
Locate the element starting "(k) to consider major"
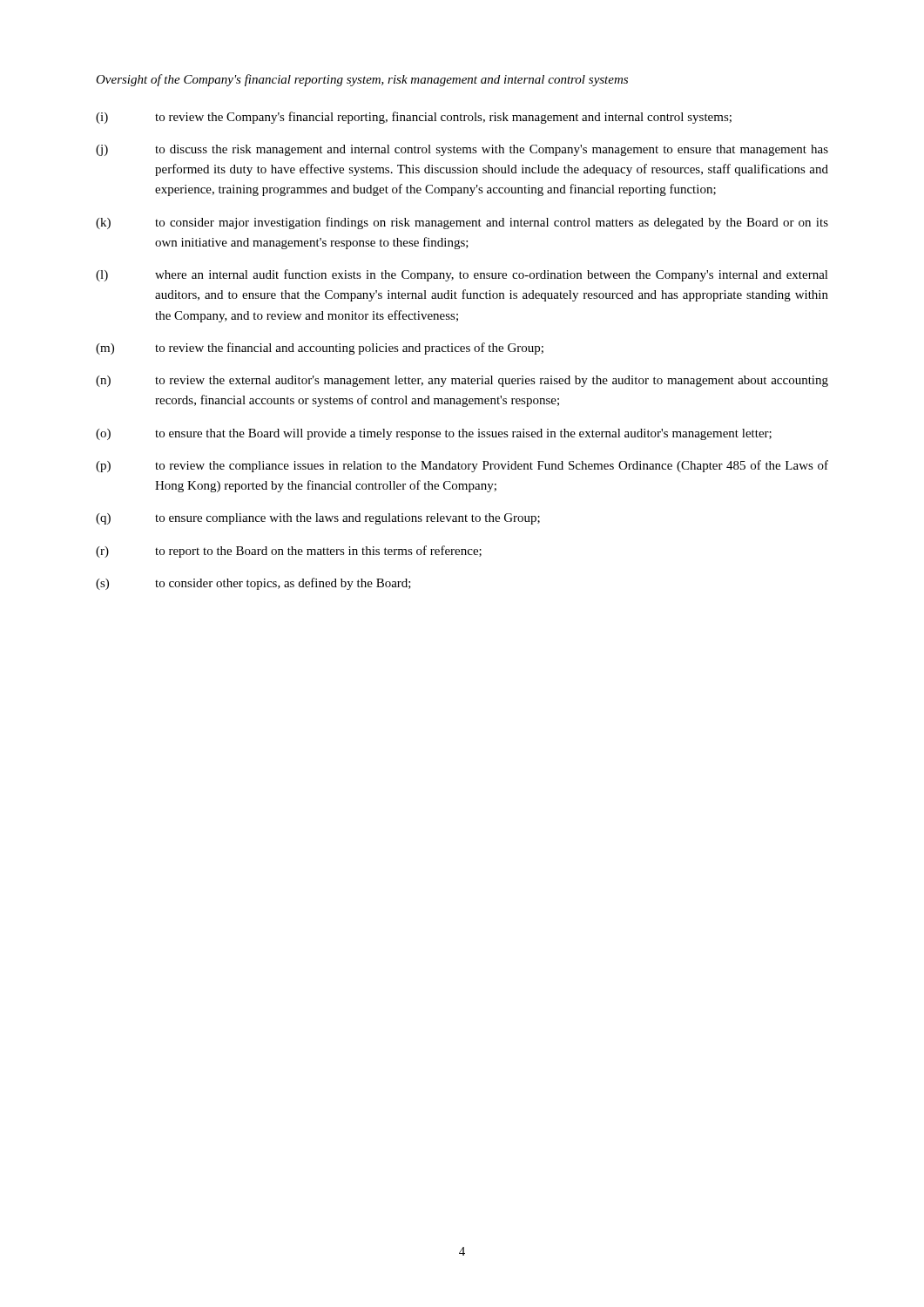click(462, 232)
